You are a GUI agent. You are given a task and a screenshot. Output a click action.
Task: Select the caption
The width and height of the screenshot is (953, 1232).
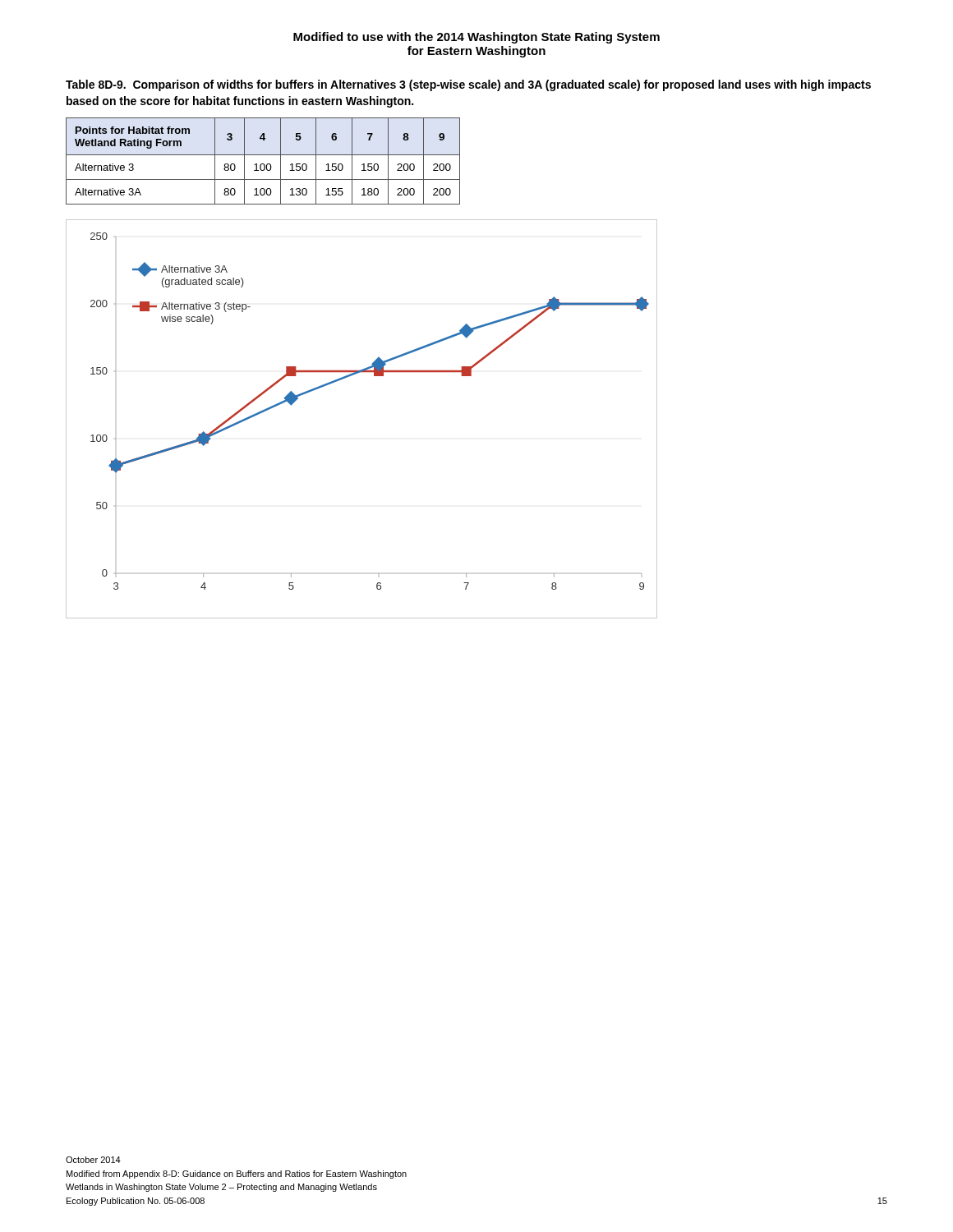[x=468, y=93]
